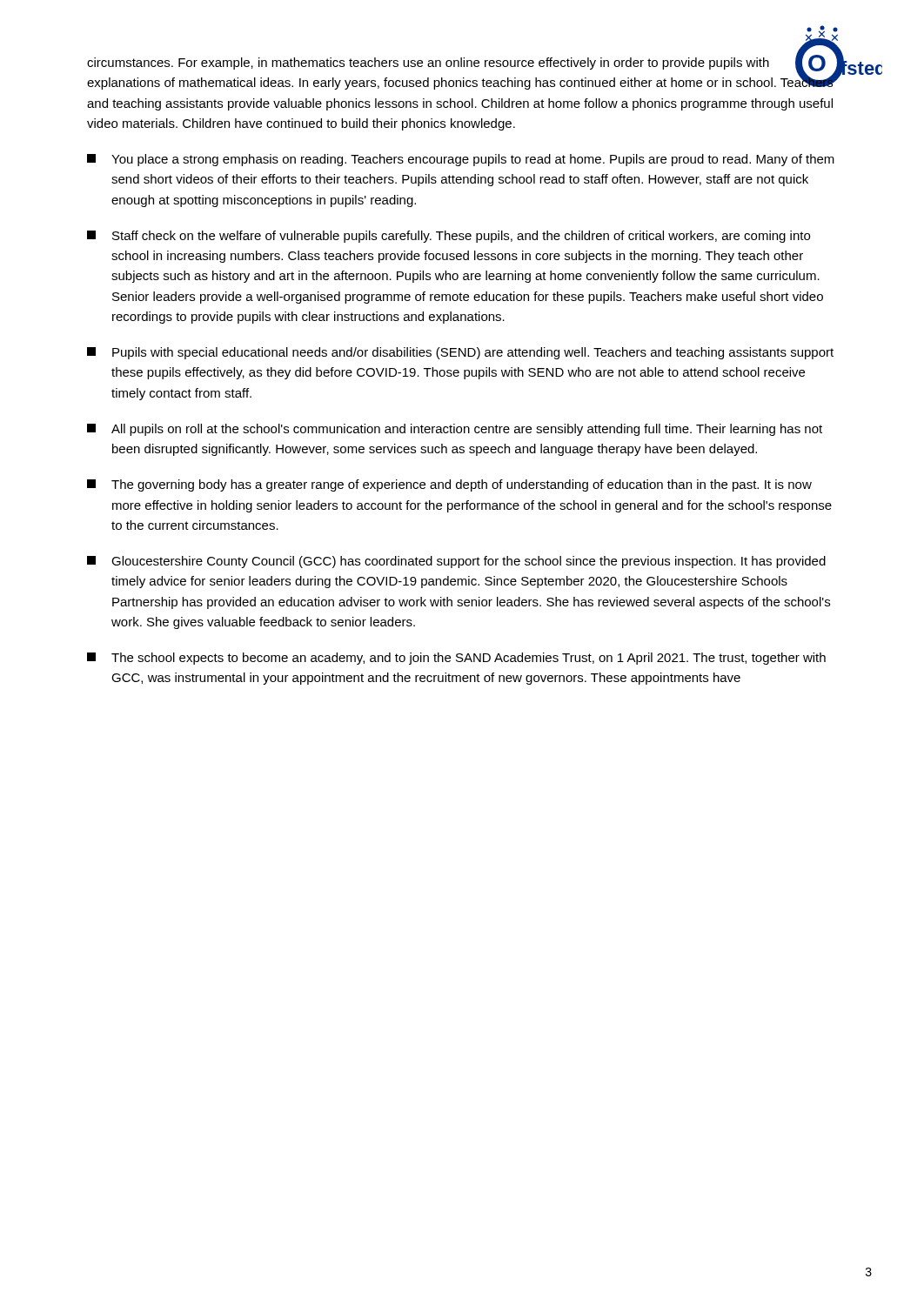This screenshot has height=1305, width=924.
Task: Point to the passage starting "Gloucestershire County Council (GCC) has coordinated support for"
Action: tap(462, 591)
